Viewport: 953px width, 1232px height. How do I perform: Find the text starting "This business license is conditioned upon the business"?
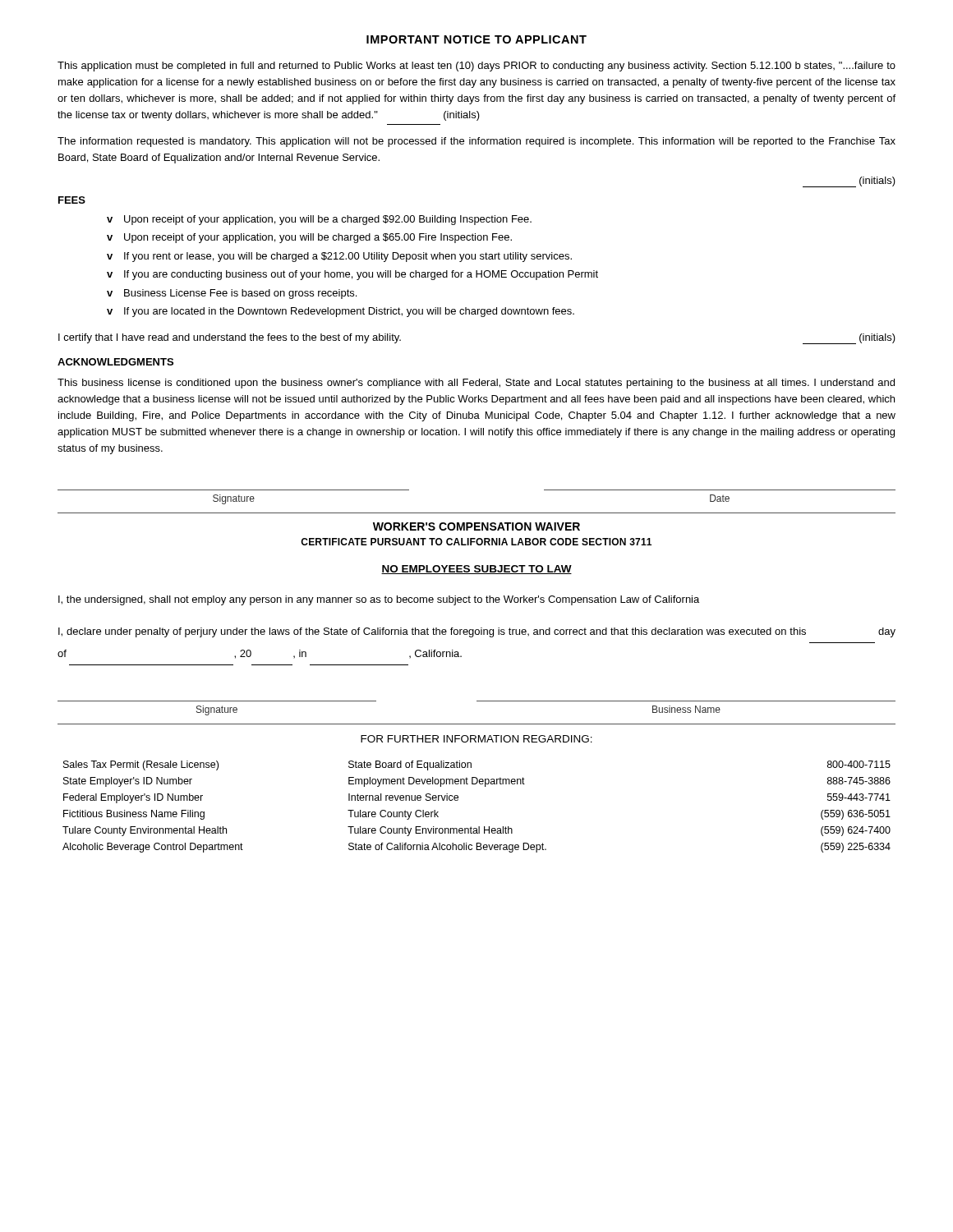pos(476,415)
